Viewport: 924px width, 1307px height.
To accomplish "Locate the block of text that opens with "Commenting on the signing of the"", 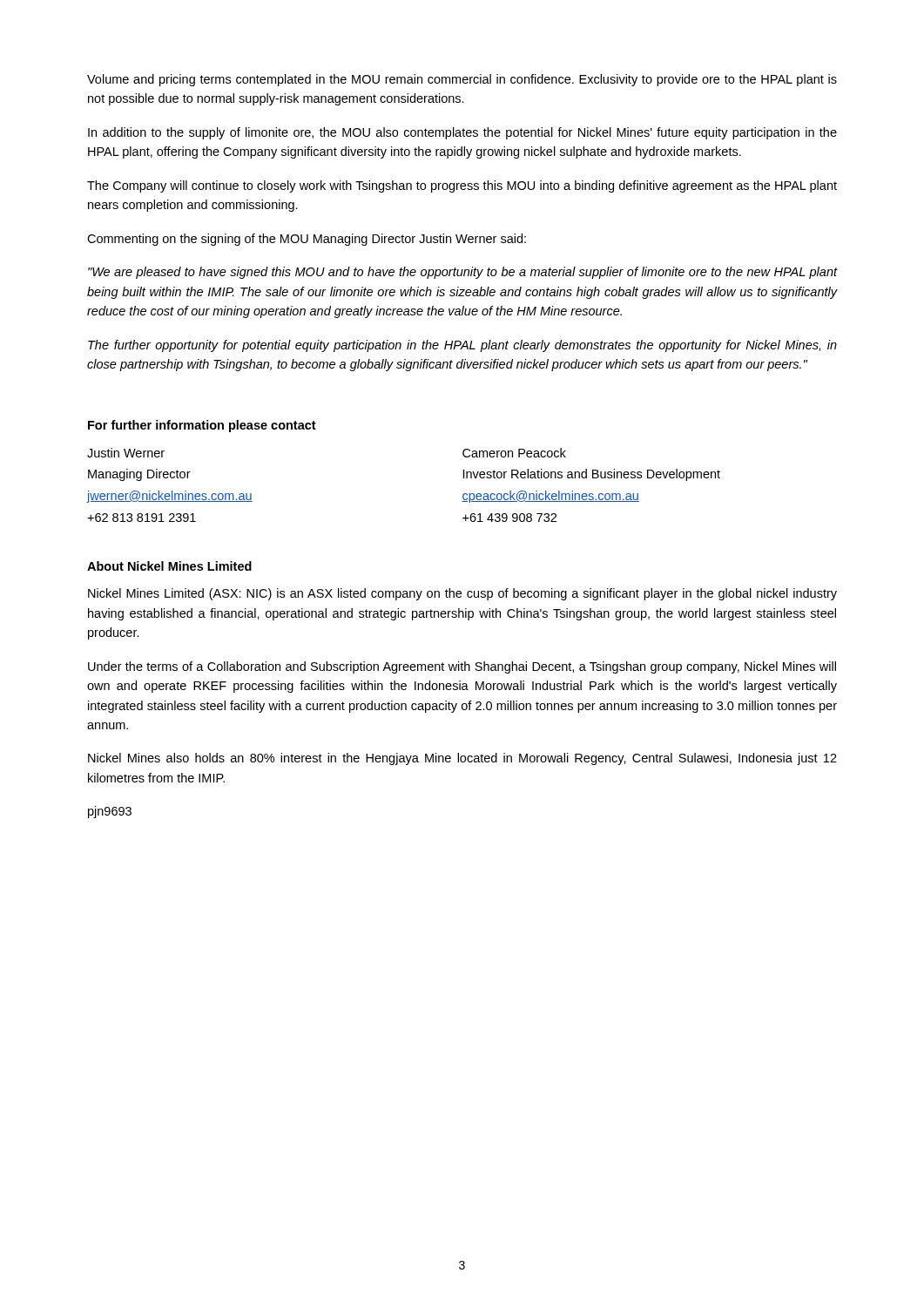I will (307, 239).
